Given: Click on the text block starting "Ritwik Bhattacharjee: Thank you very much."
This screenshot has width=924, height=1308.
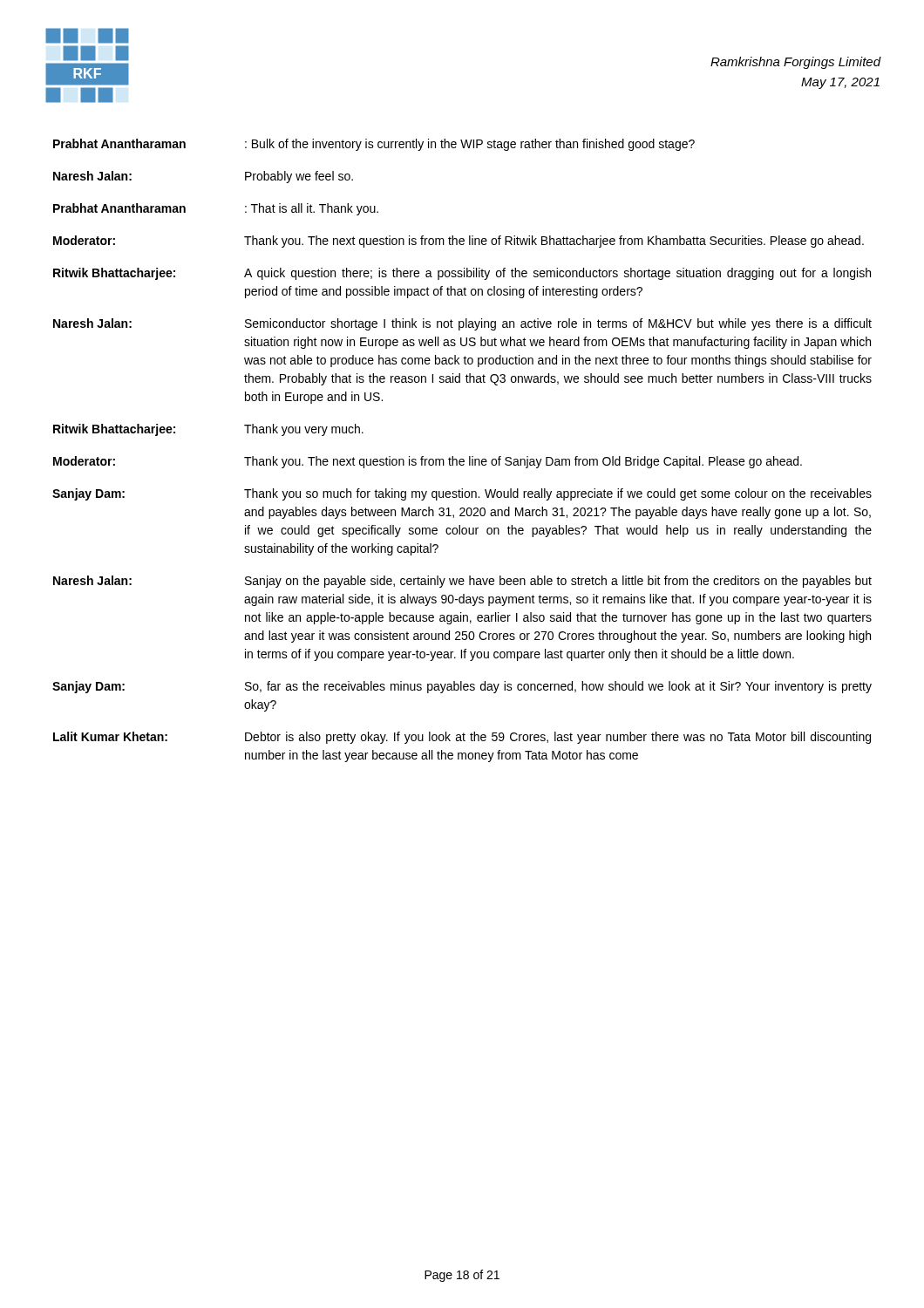Looking at the screenshot, I should [122, 429].
